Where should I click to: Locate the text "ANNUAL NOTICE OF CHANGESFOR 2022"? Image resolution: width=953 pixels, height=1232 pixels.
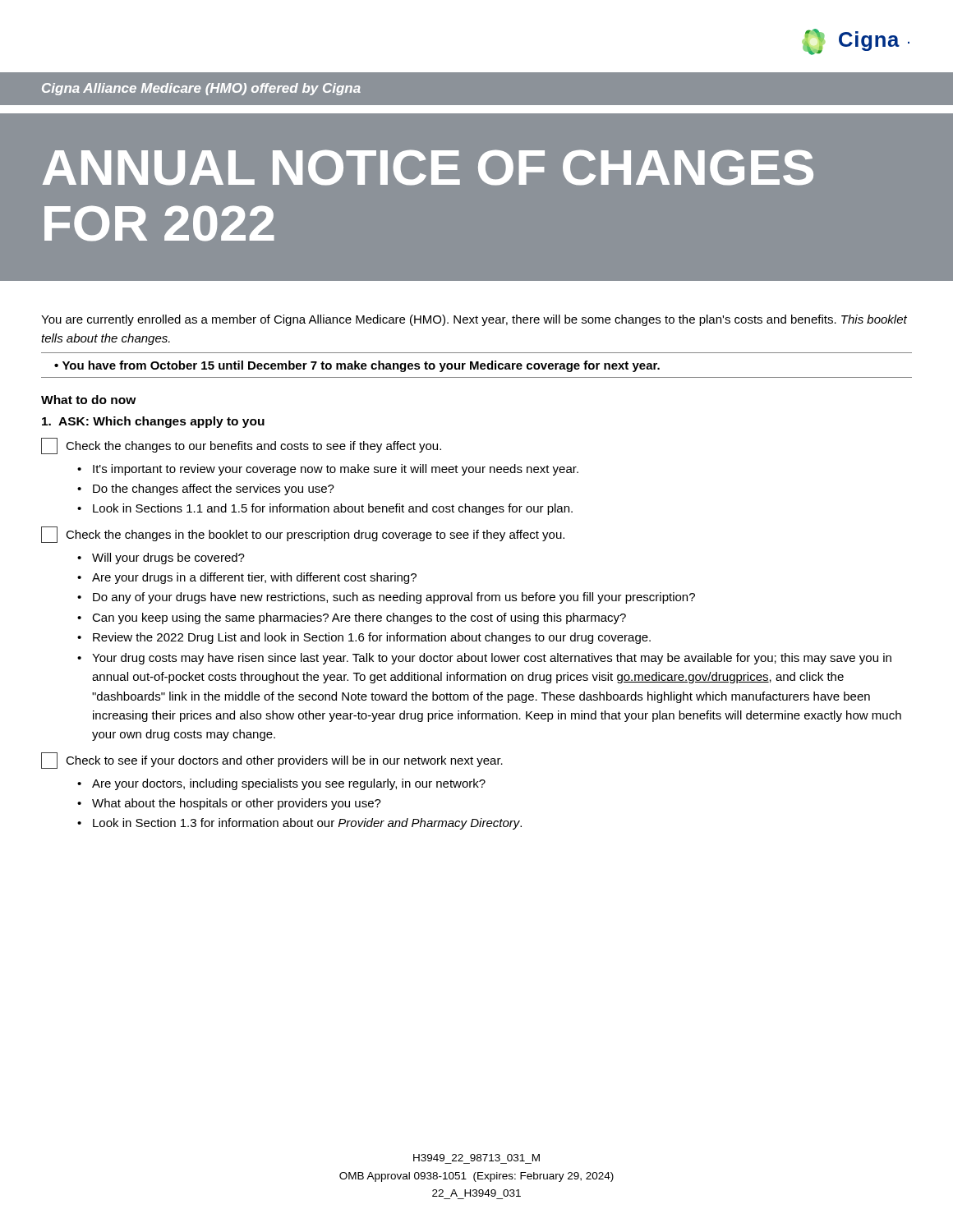[476, 195]
